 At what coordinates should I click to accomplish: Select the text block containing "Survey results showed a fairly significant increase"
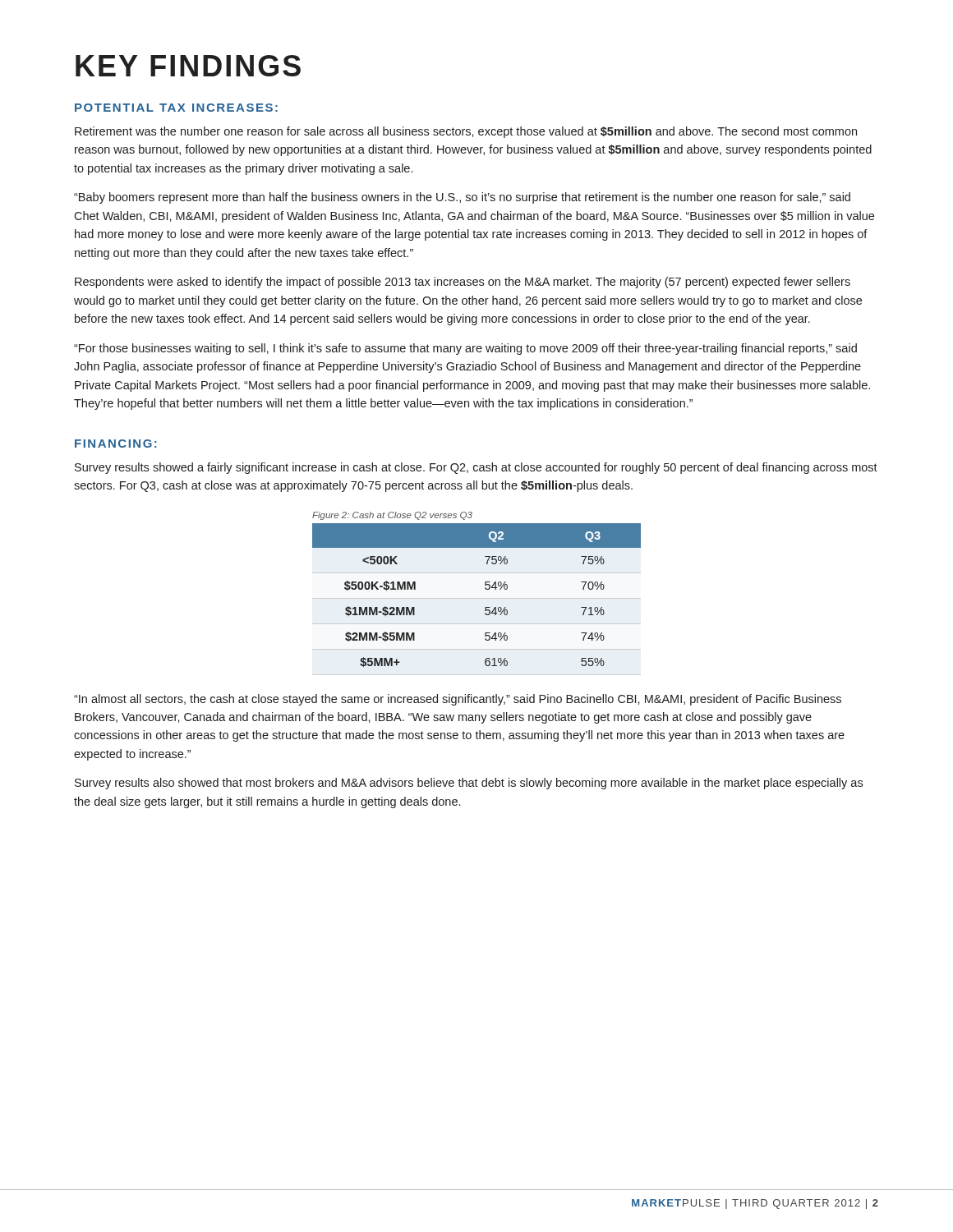click(476, 476)
